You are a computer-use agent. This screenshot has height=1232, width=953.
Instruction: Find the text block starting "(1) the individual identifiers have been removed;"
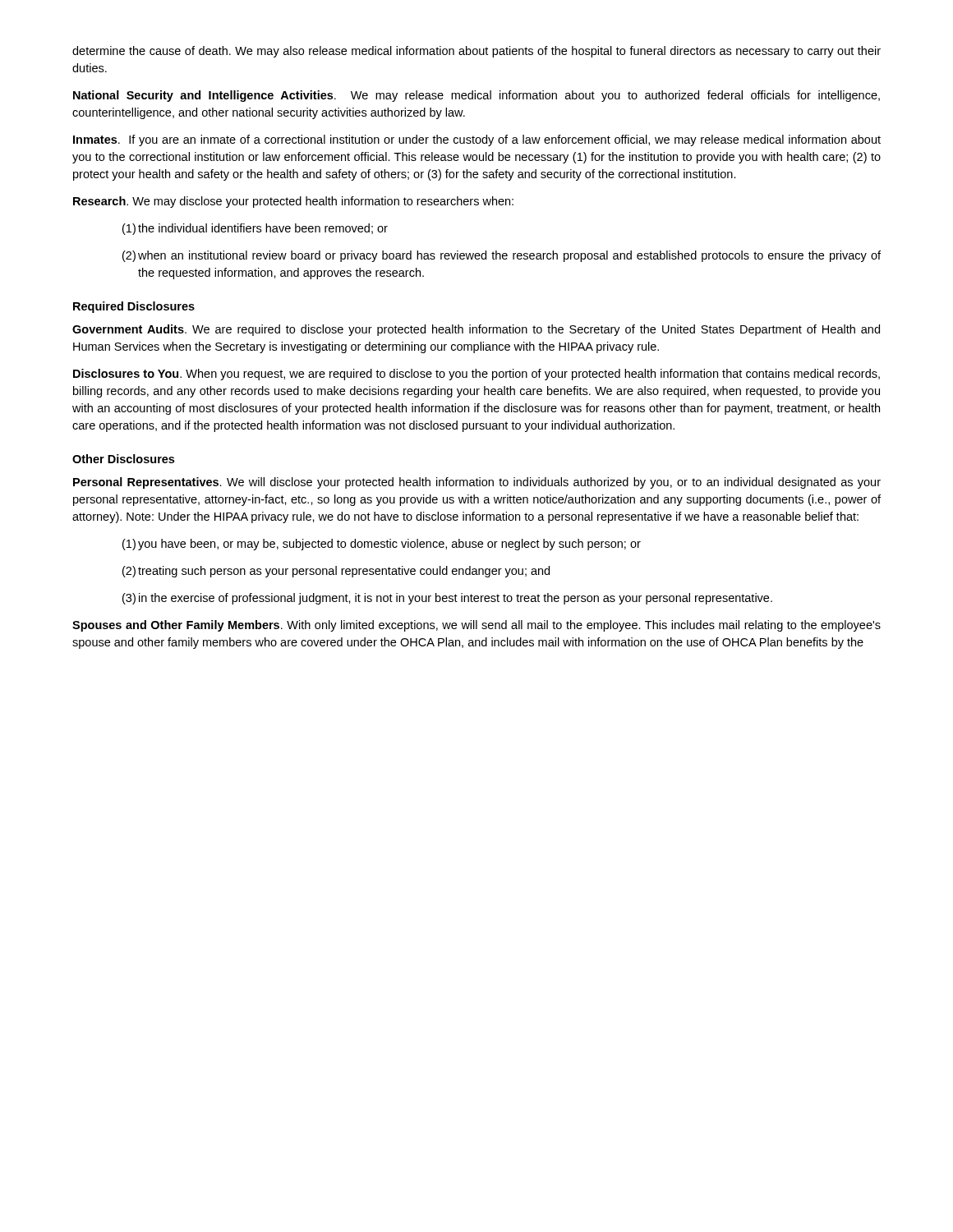[x=255, y=229]
